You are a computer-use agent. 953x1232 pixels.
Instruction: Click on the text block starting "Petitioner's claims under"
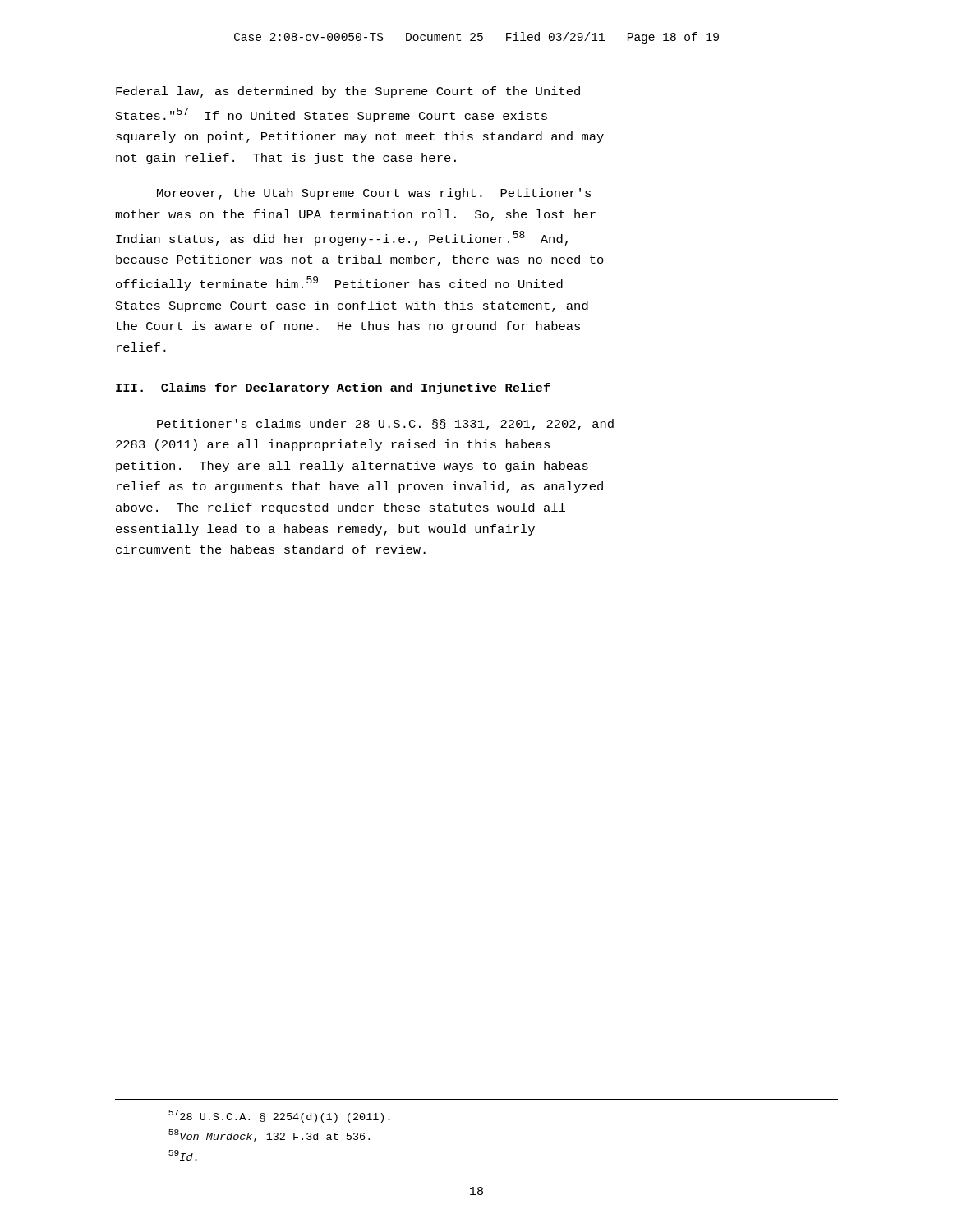tap(365, 487)
